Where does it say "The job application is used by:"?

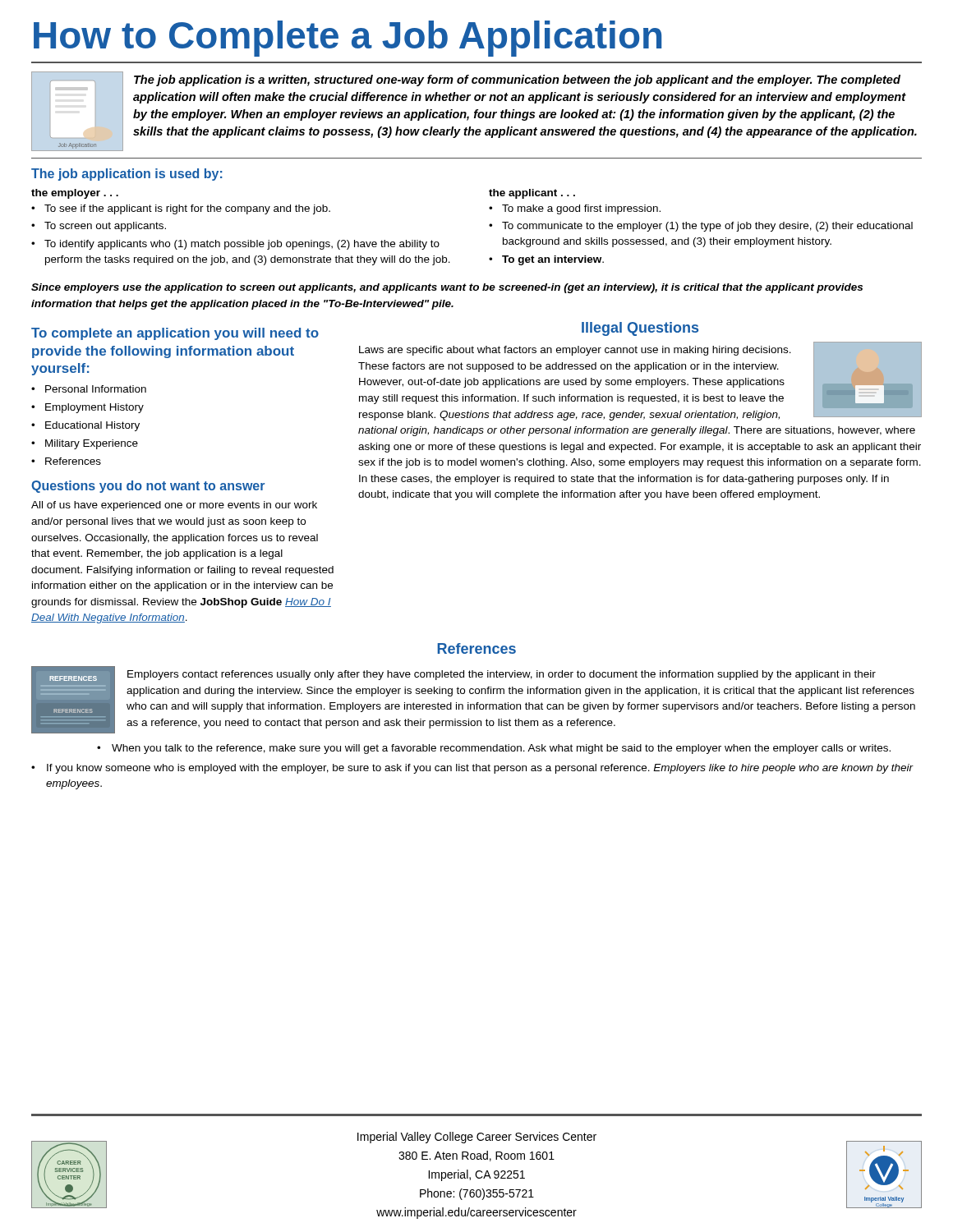(x=127, y=175)
